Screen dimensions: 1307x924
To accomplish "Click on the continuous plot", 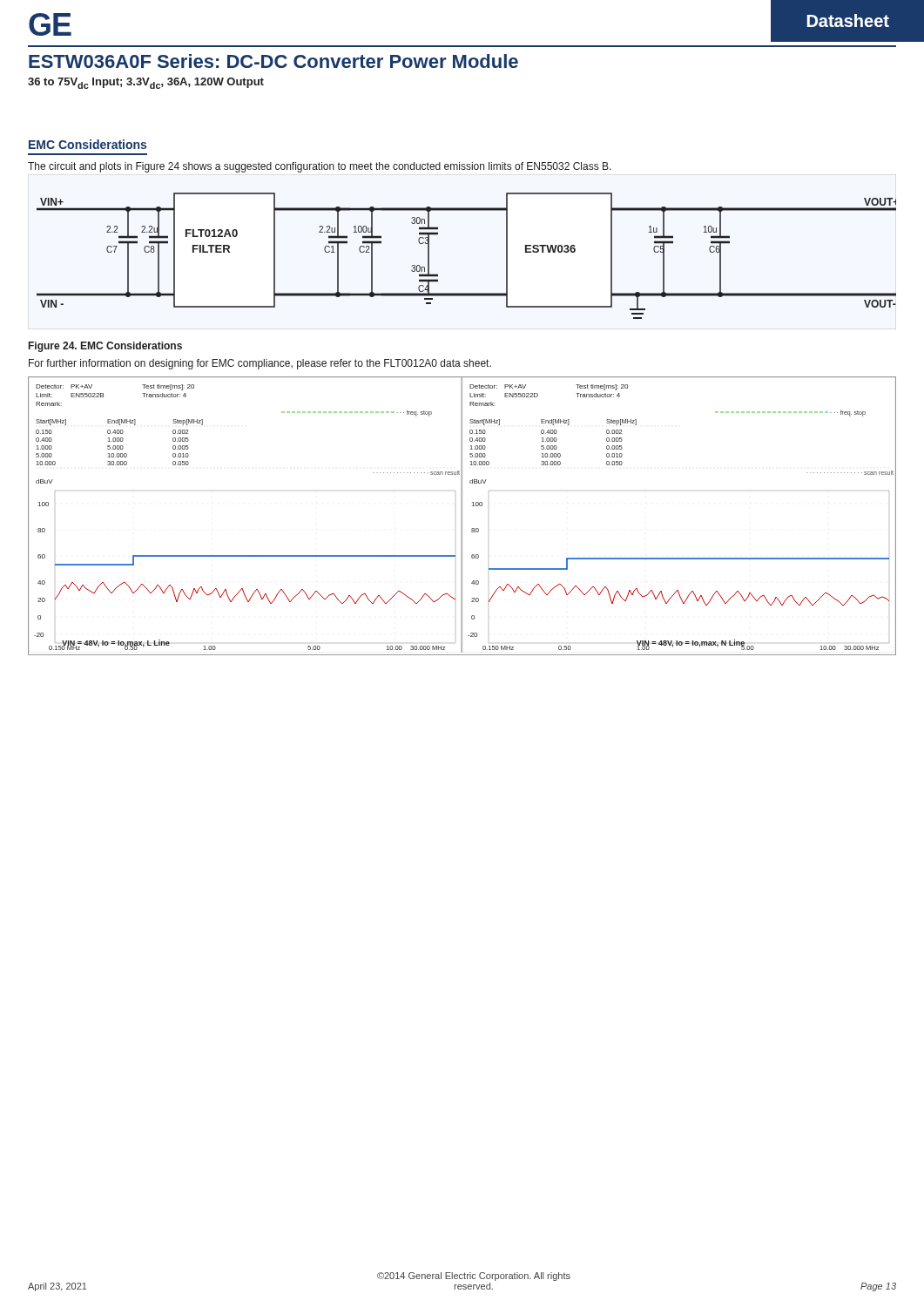I will click(x=462, y=516).
